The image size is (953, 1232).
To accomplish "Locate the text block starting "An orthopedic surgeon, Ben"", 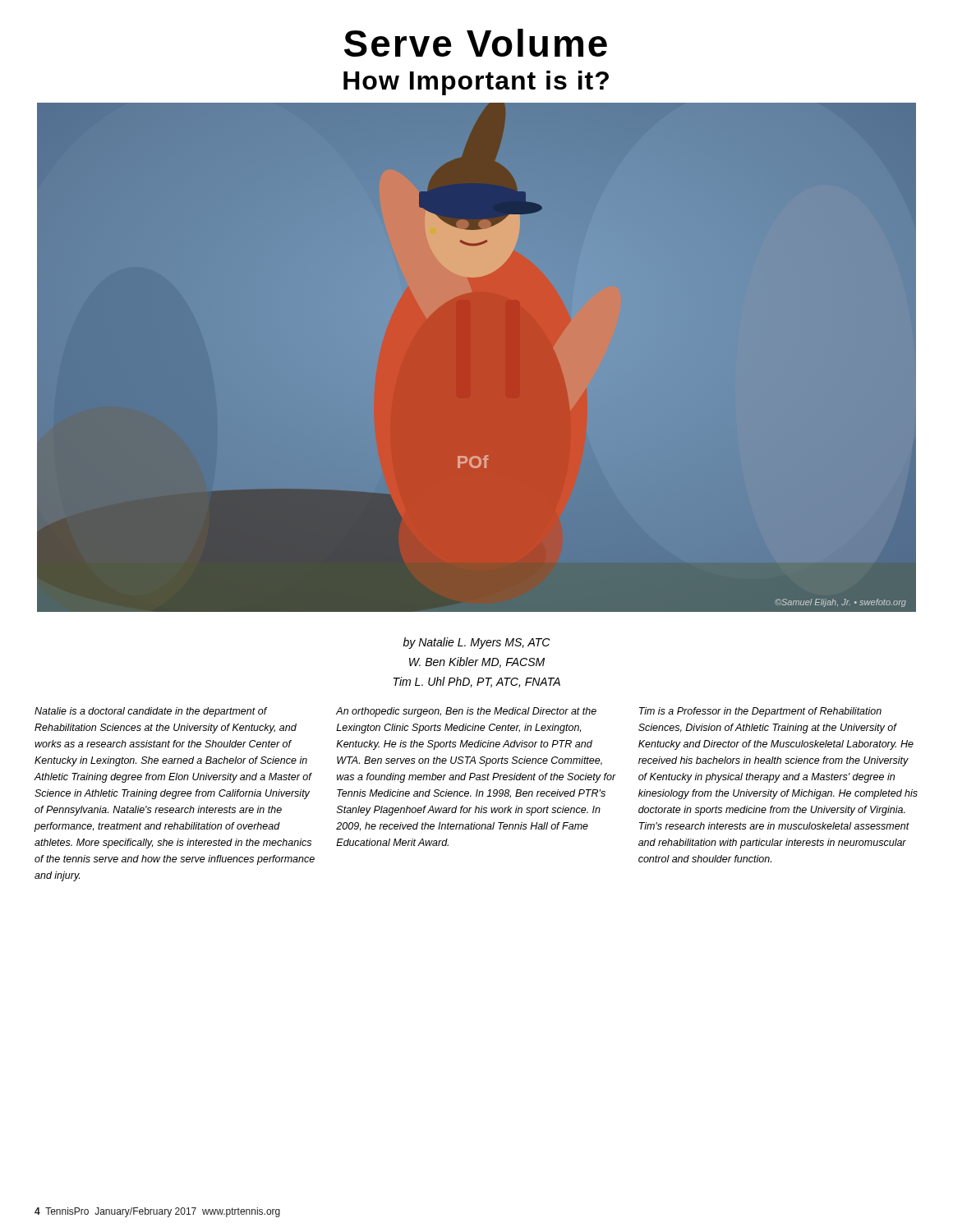I will 476,777.
